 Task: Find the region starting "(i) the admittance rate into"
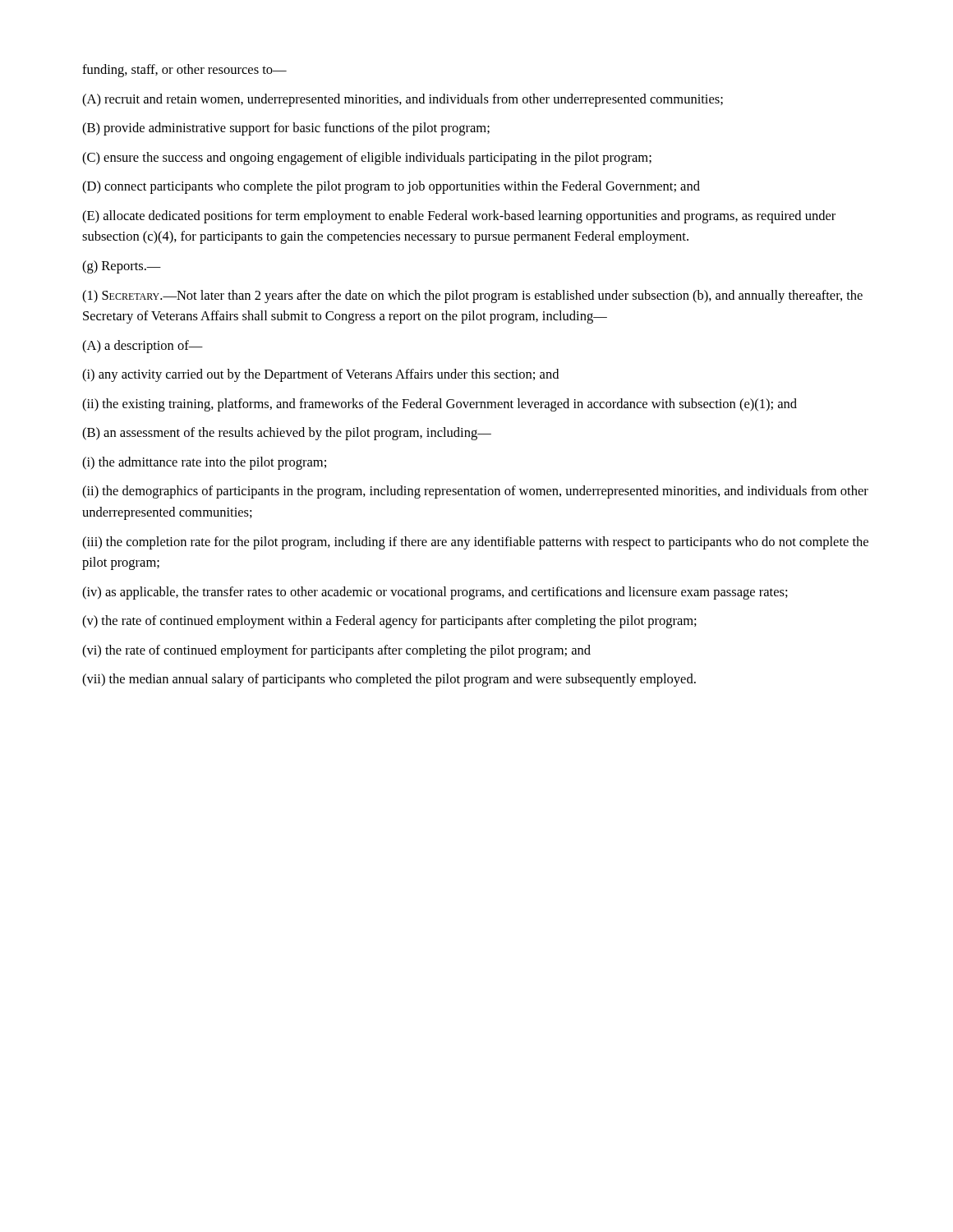click(x=205, y=462)
